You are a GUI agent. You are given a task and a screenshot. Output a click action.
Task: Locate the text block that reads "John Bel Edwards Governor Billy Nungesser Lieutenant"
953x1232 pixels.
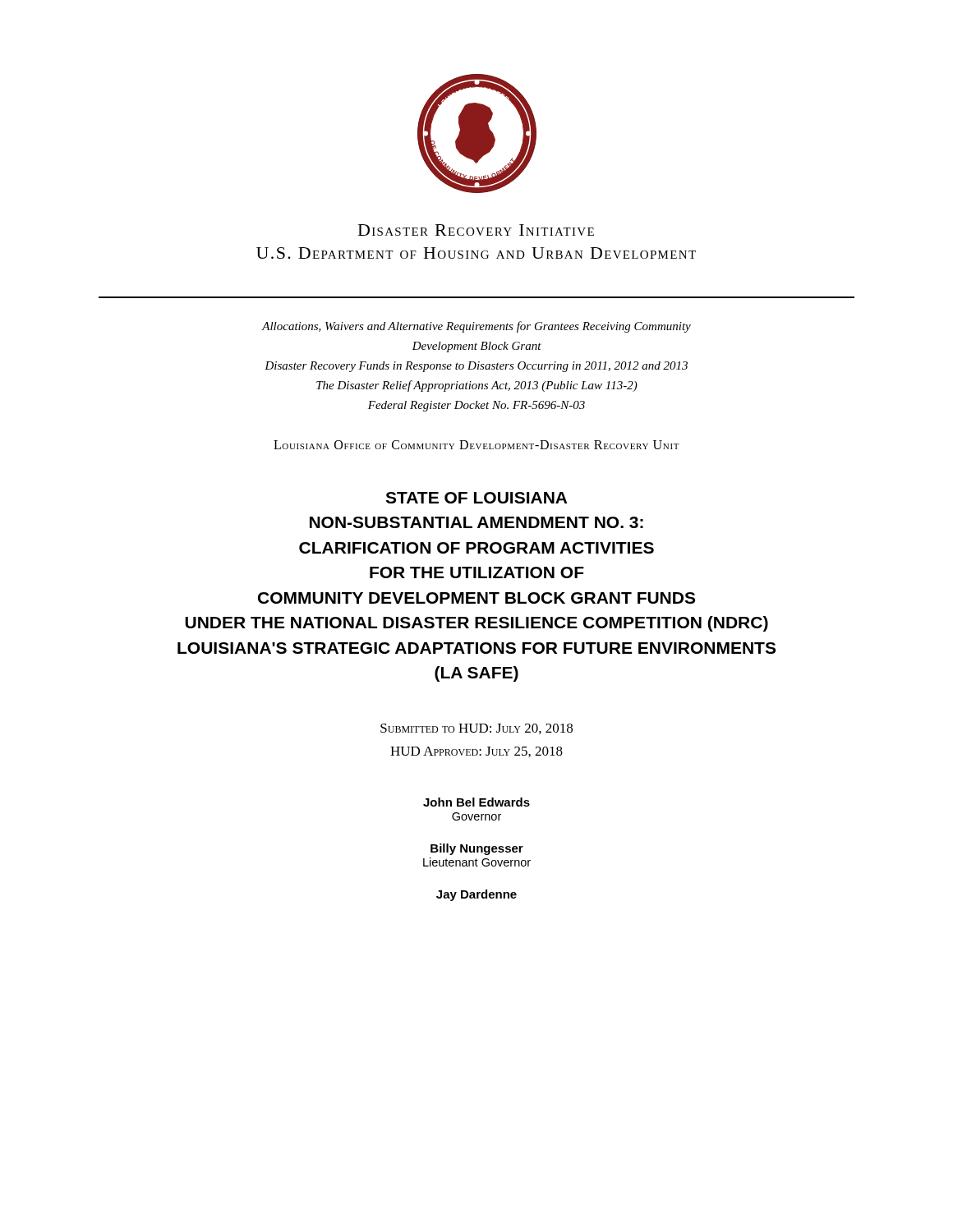[476, 848]
